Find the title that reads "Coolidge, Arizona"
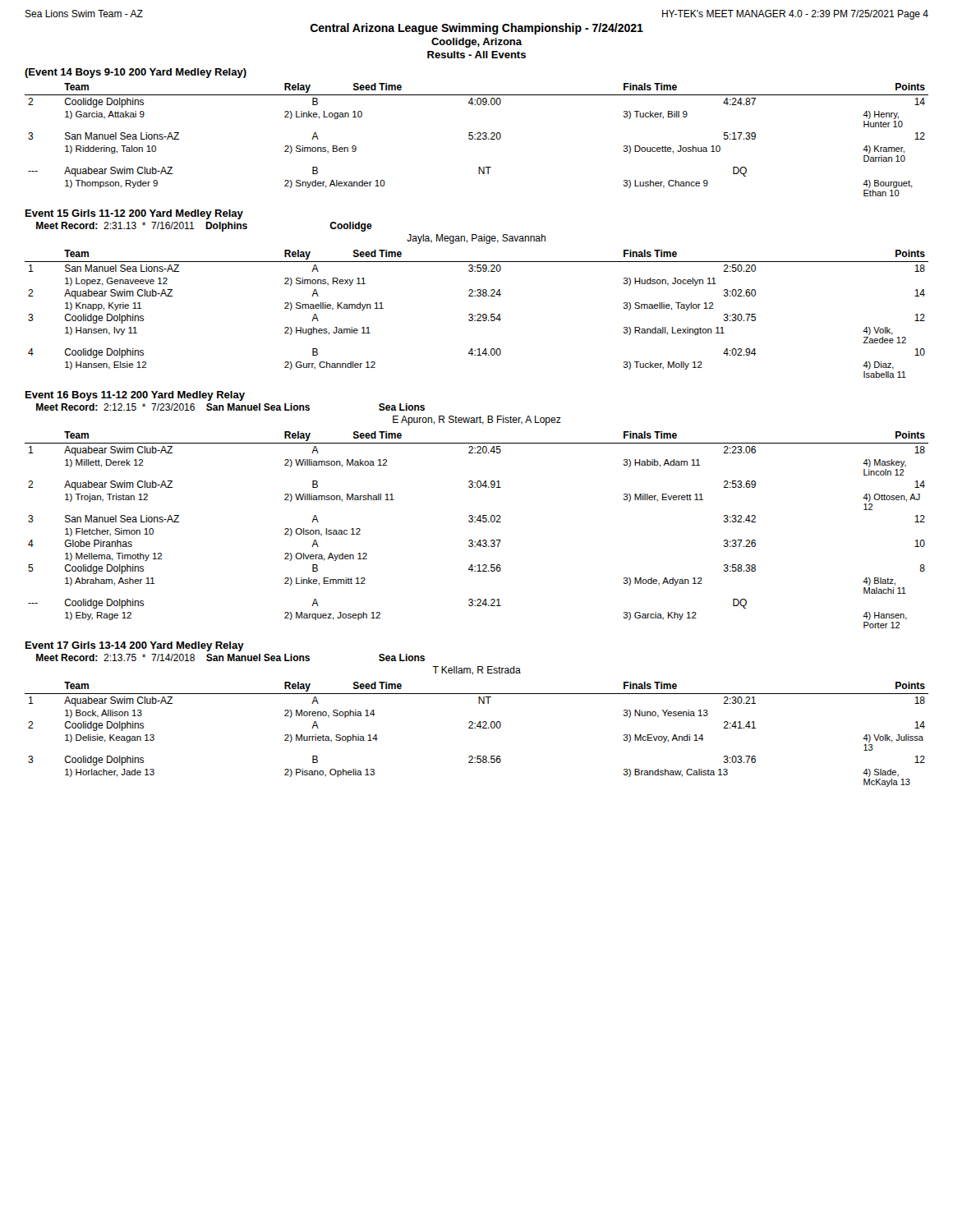Screen dimensions: 1232x953 [x=476, y=42]
